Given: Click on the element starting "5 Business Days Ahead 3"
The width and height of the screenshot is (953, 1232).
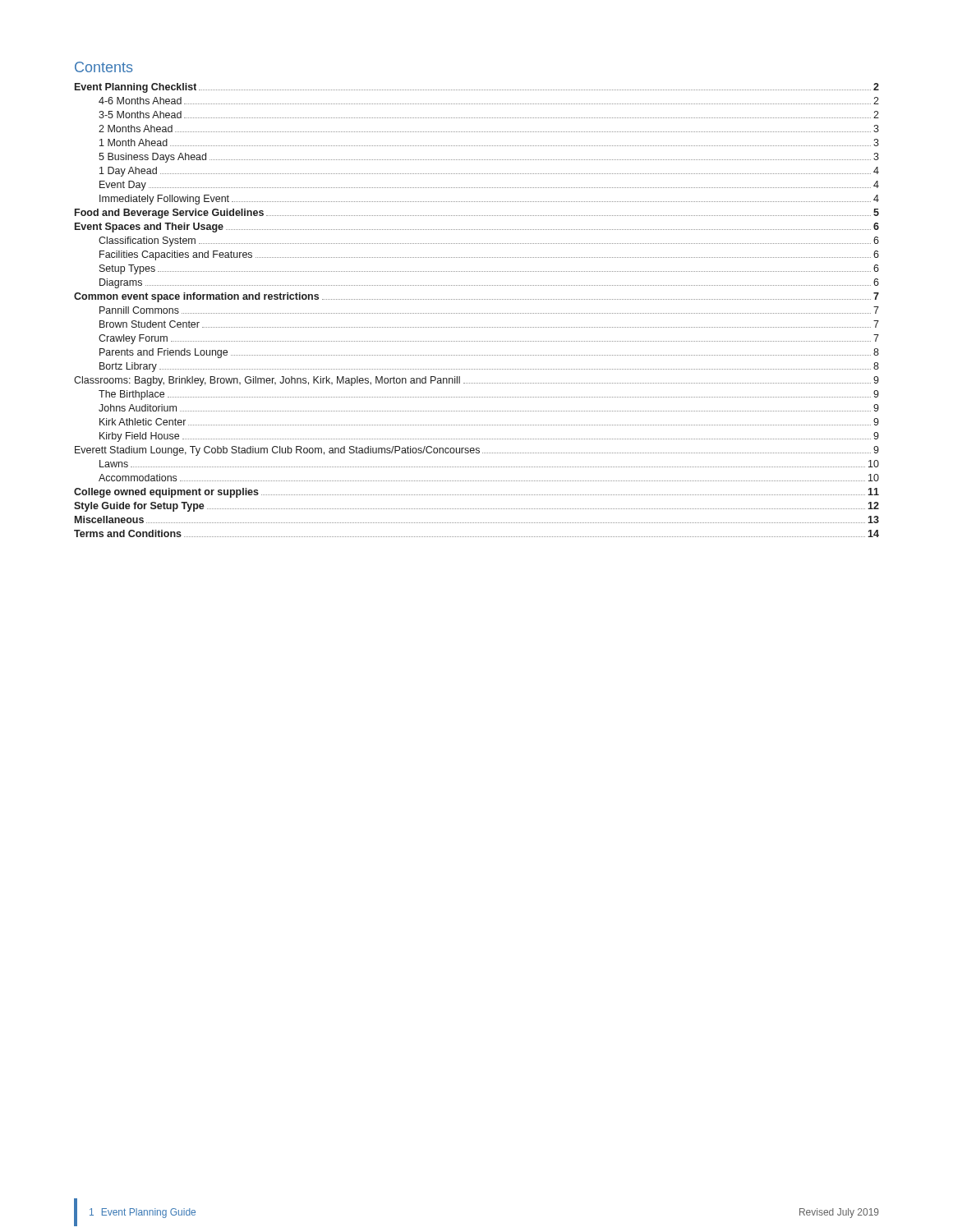Looking at the screenshot, I should click(x=489, y=156).
